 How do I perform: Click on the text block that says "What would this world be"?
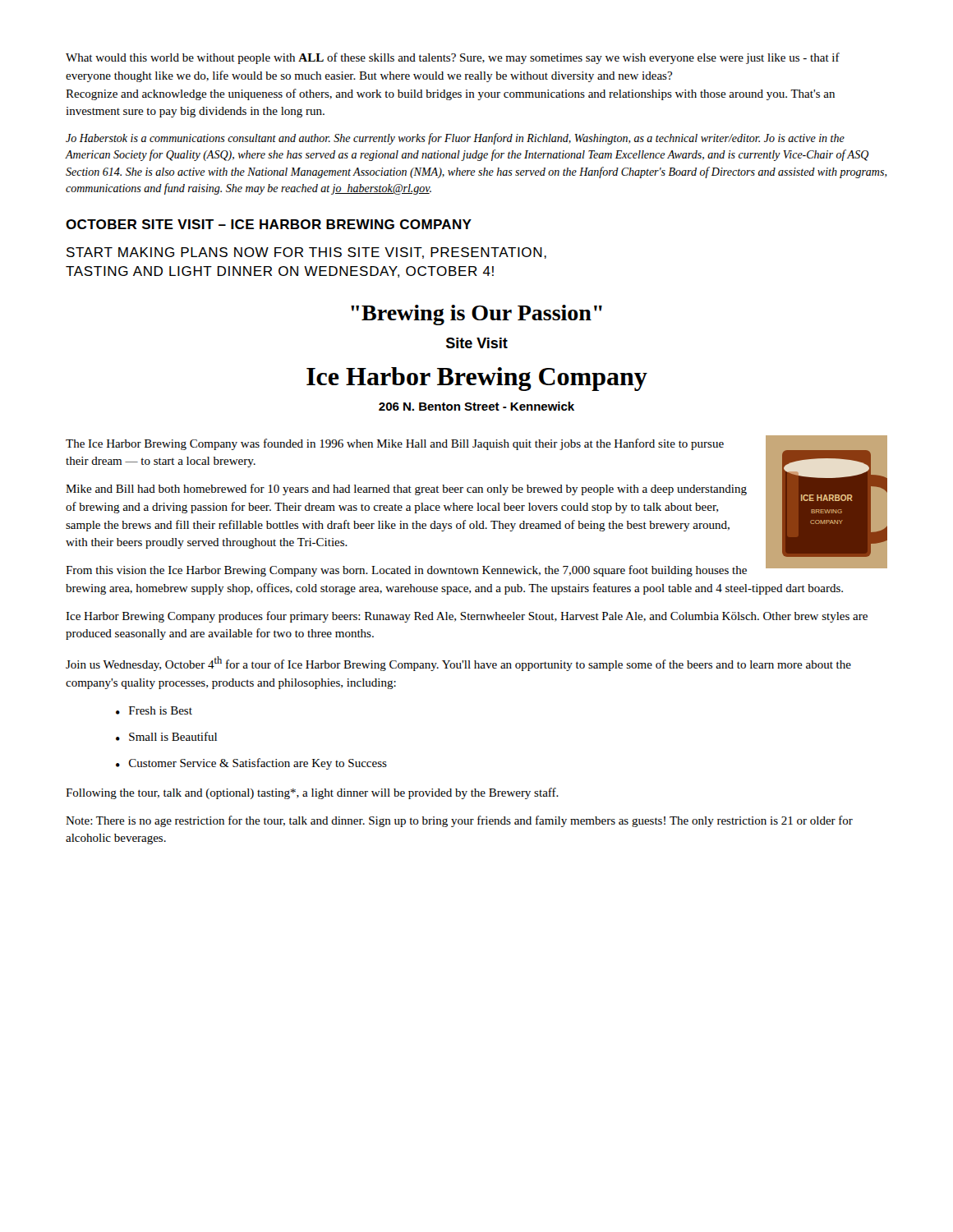pos(476,85)
